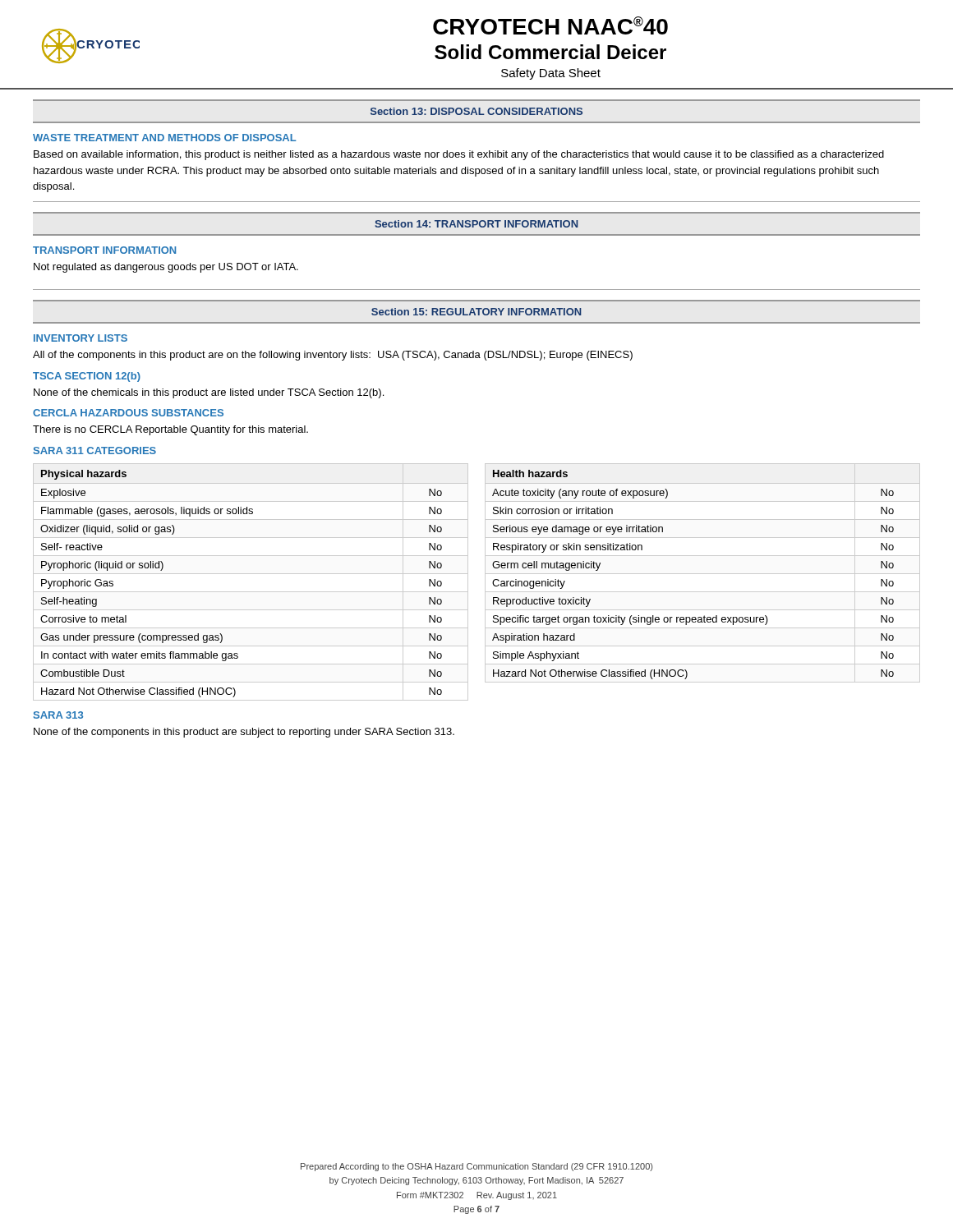The image size is (953, 1232).
Task: Point to the block beginning "Not regulated as dangerous goods per US"
Action: point(166,266)
